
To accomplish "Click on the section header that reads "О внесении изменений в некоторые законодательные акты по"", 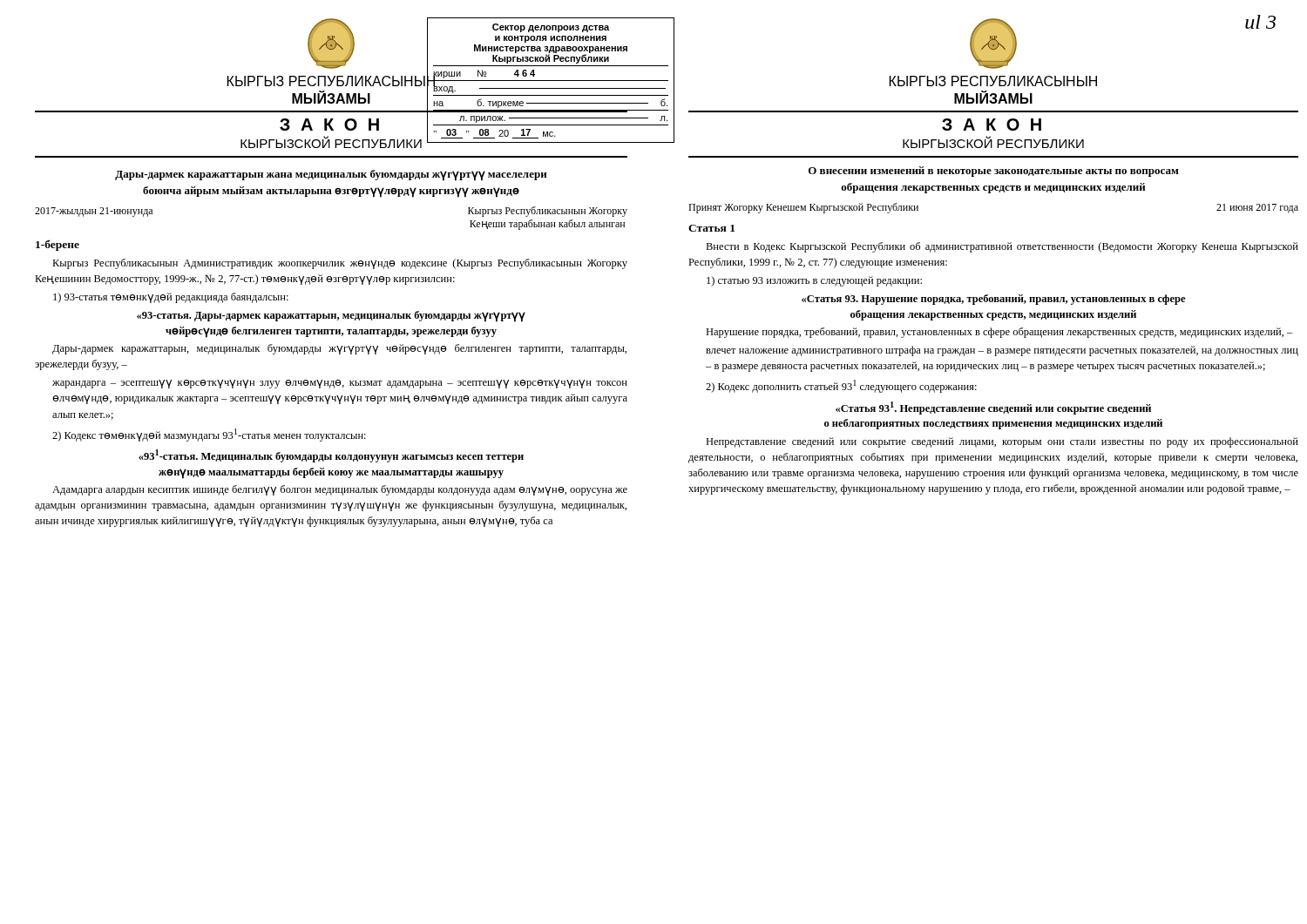I will click(x=993, y=178).
